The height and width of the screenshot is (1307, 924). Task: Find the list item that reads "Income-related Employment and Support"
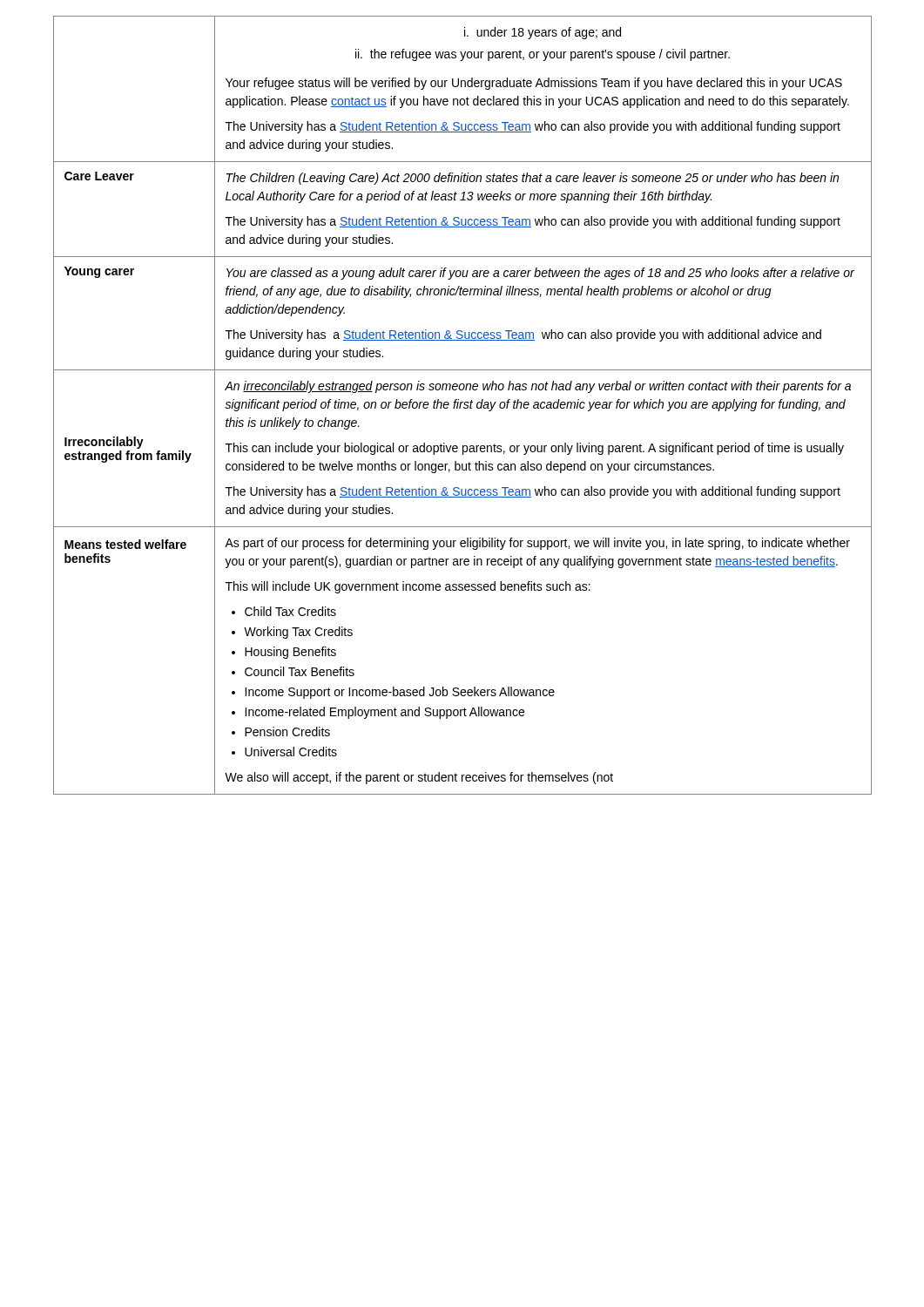point(385,712)
